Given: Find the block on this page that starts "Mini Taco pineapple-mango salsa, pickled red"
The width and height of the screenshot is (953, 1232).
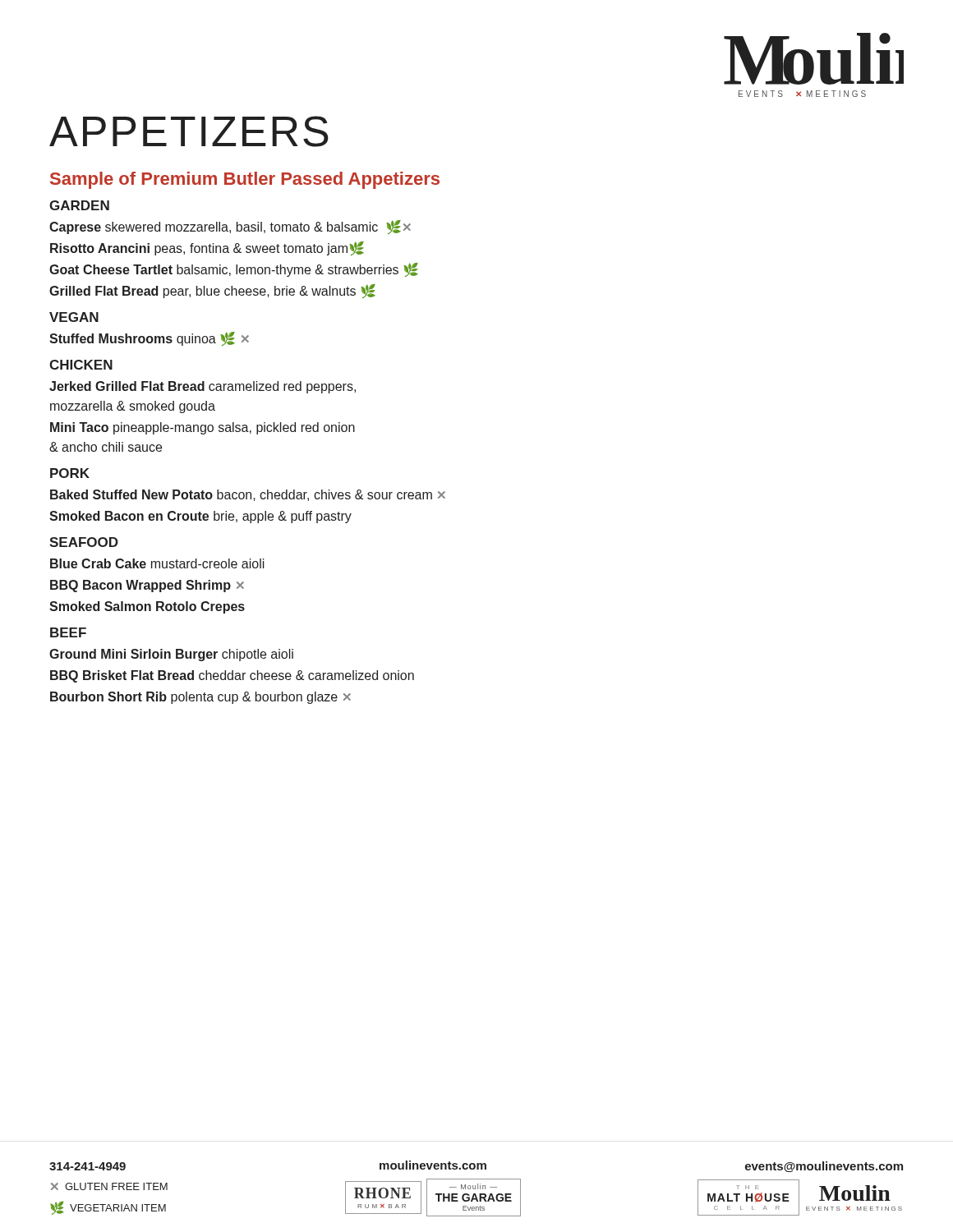Looking at the screenshot, I should click(x=202, y=437).
